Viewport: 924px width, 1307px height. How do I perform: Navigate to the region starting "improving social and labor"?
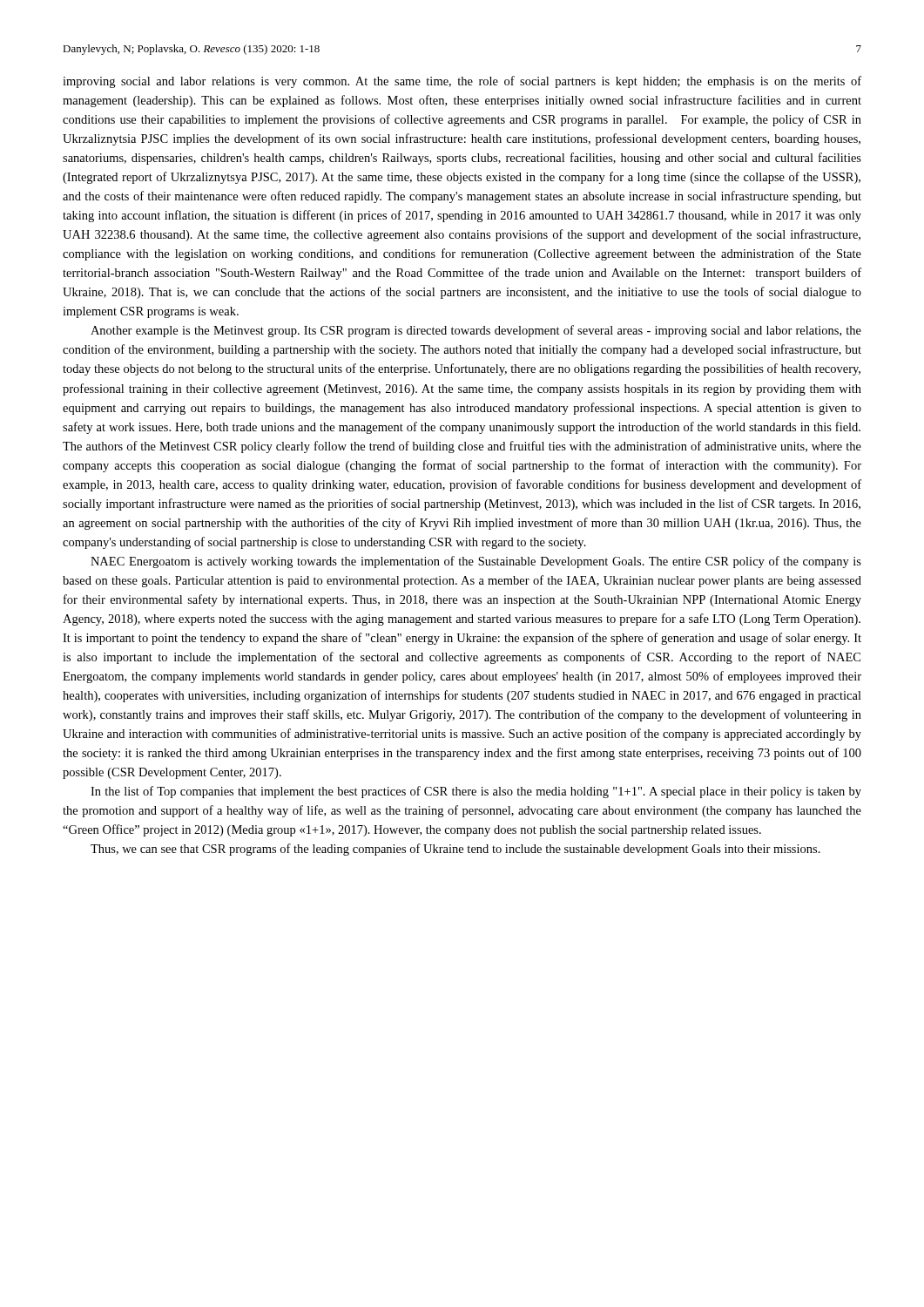point(462,465)
